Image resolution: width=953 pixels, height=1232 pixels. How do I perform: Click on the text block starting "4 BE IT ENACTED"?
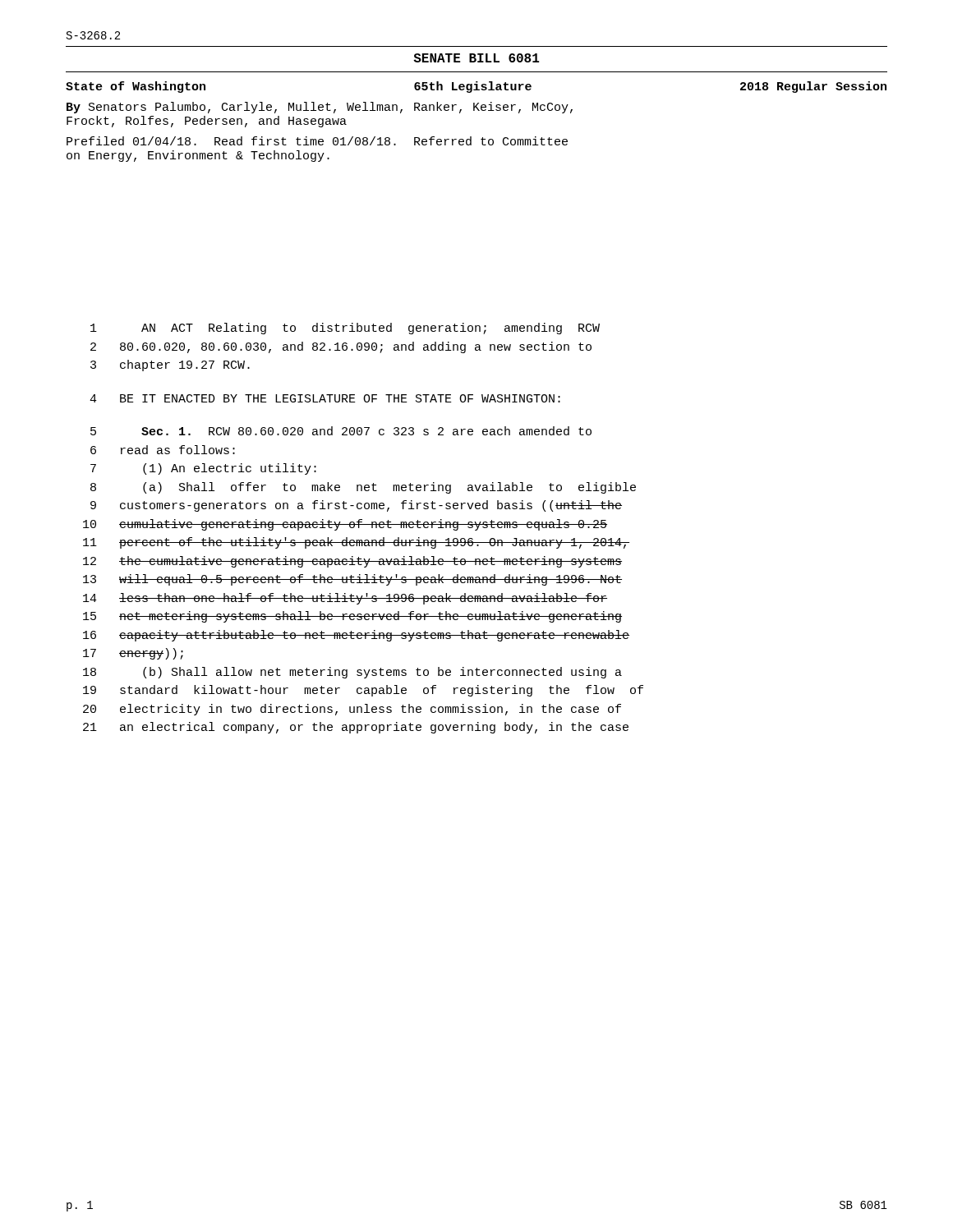point(476,400)
